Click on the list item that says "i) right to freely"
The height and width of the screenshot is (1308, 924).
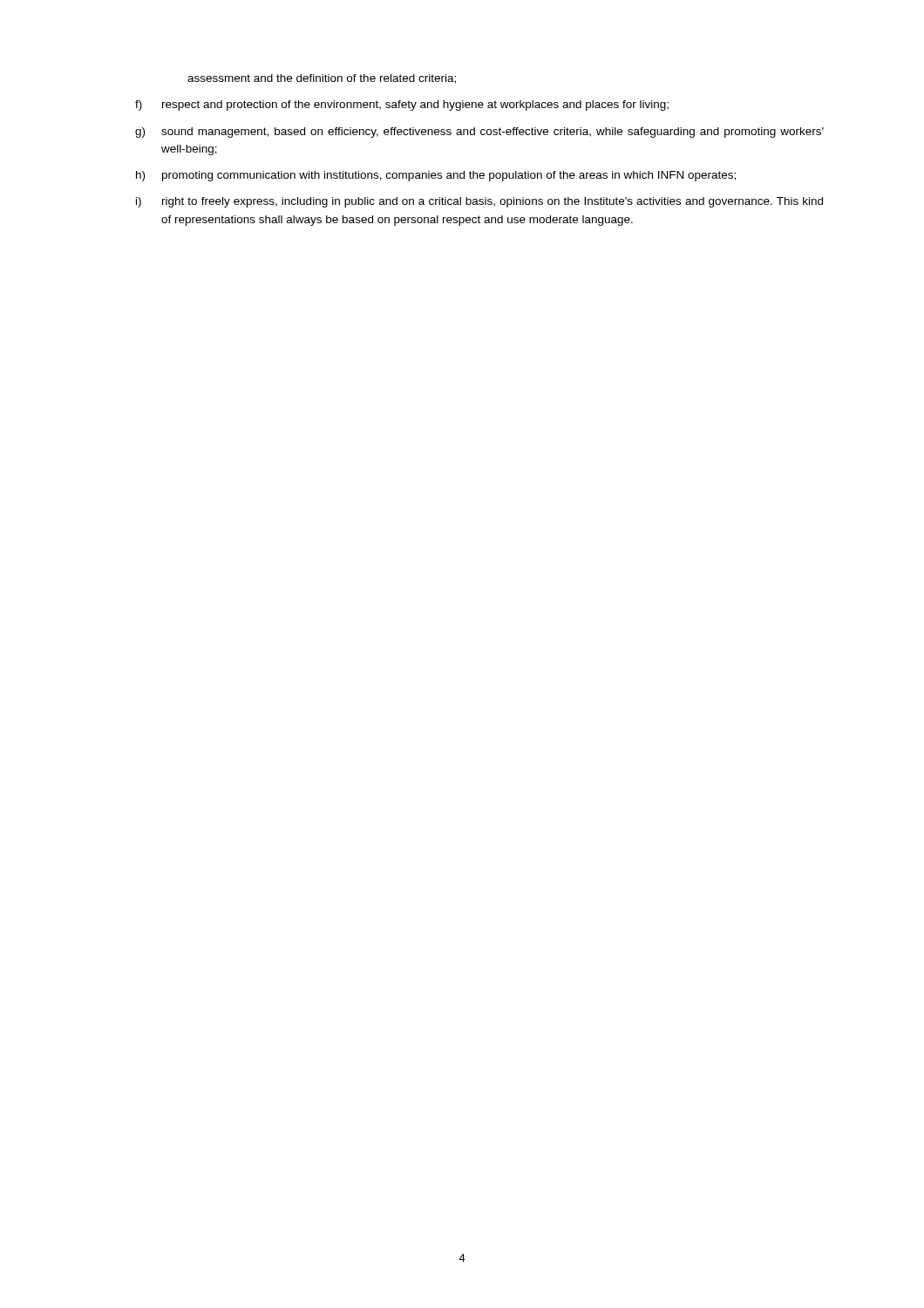click(x=479, y=211)
